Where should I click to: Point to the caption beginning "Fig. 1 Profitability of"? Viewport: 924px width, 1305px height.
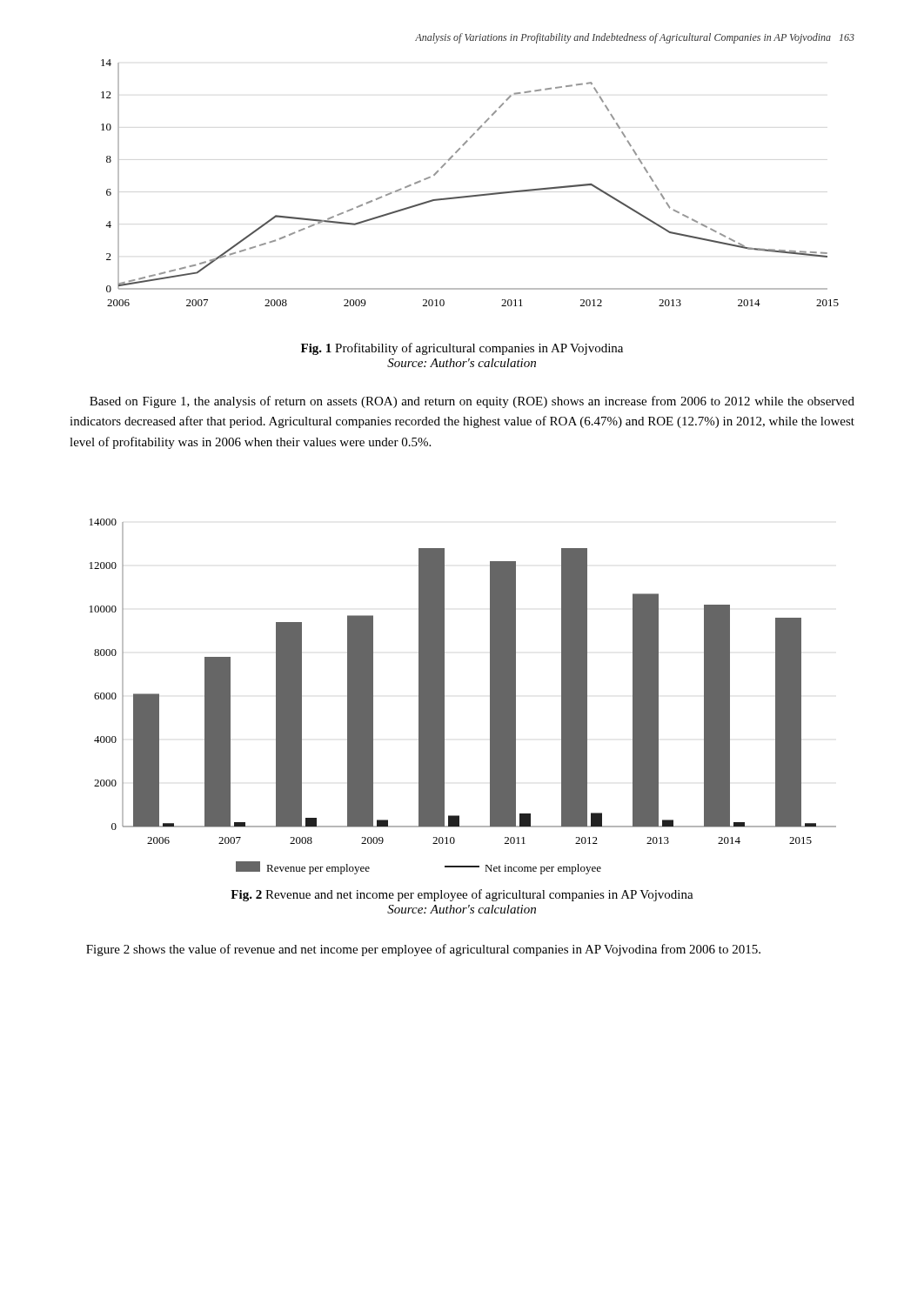pyautogui.click(x=462, y=355)
